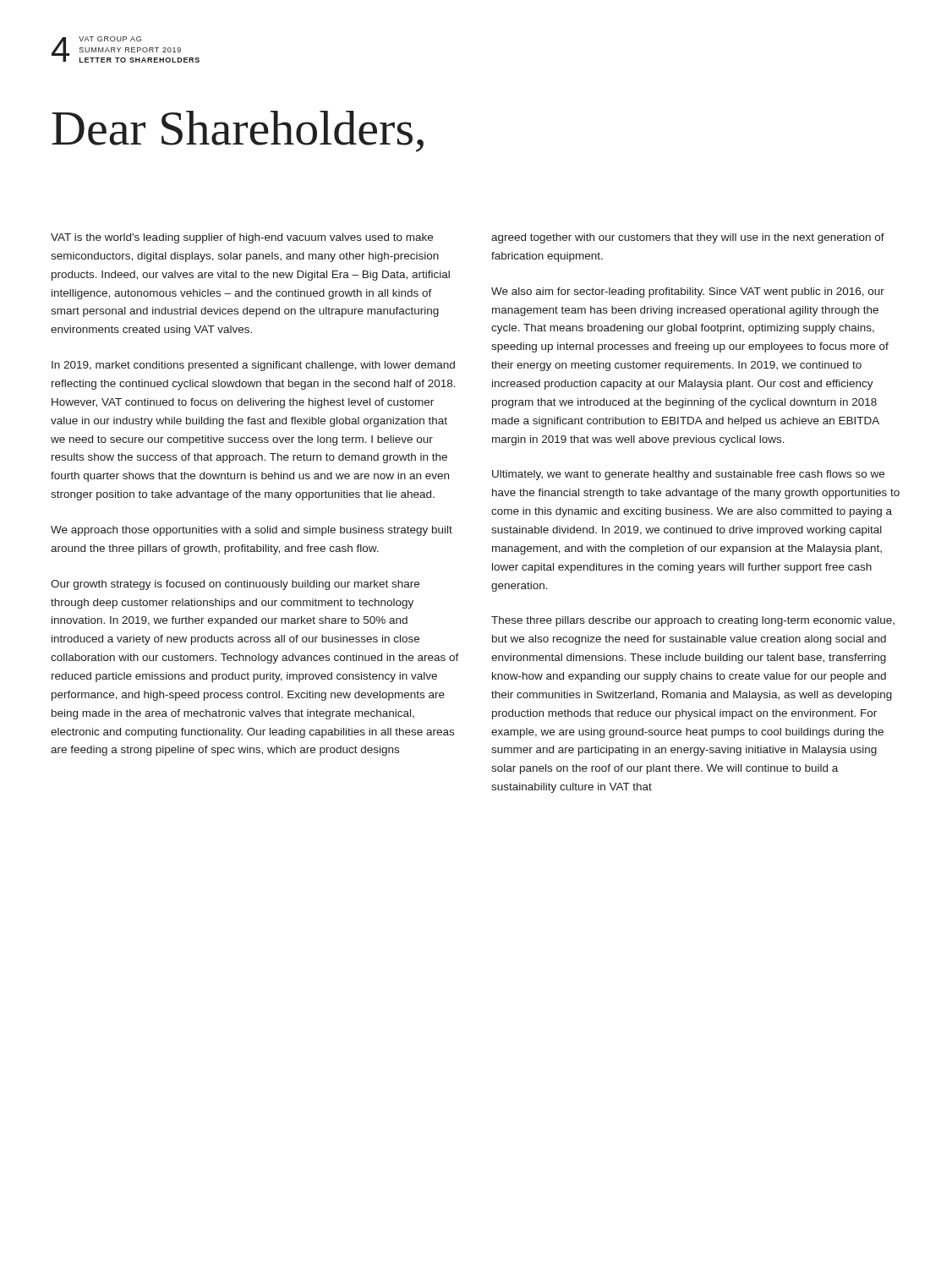Navigate to the block starting "Dear Shareholders,"
The image size is (952, 1268).
point(431,128)
